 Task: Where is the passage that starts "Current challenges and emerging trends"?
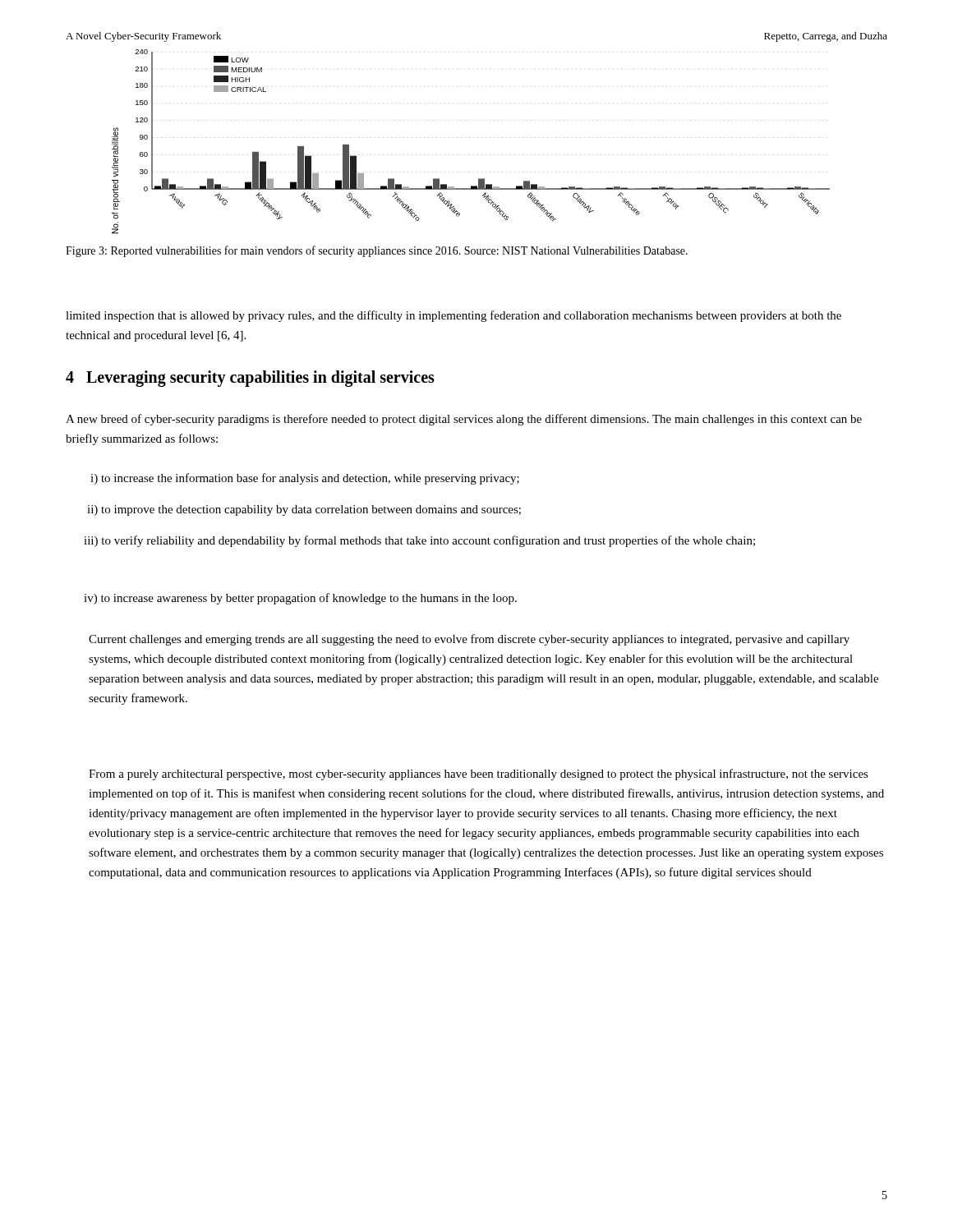488,669
